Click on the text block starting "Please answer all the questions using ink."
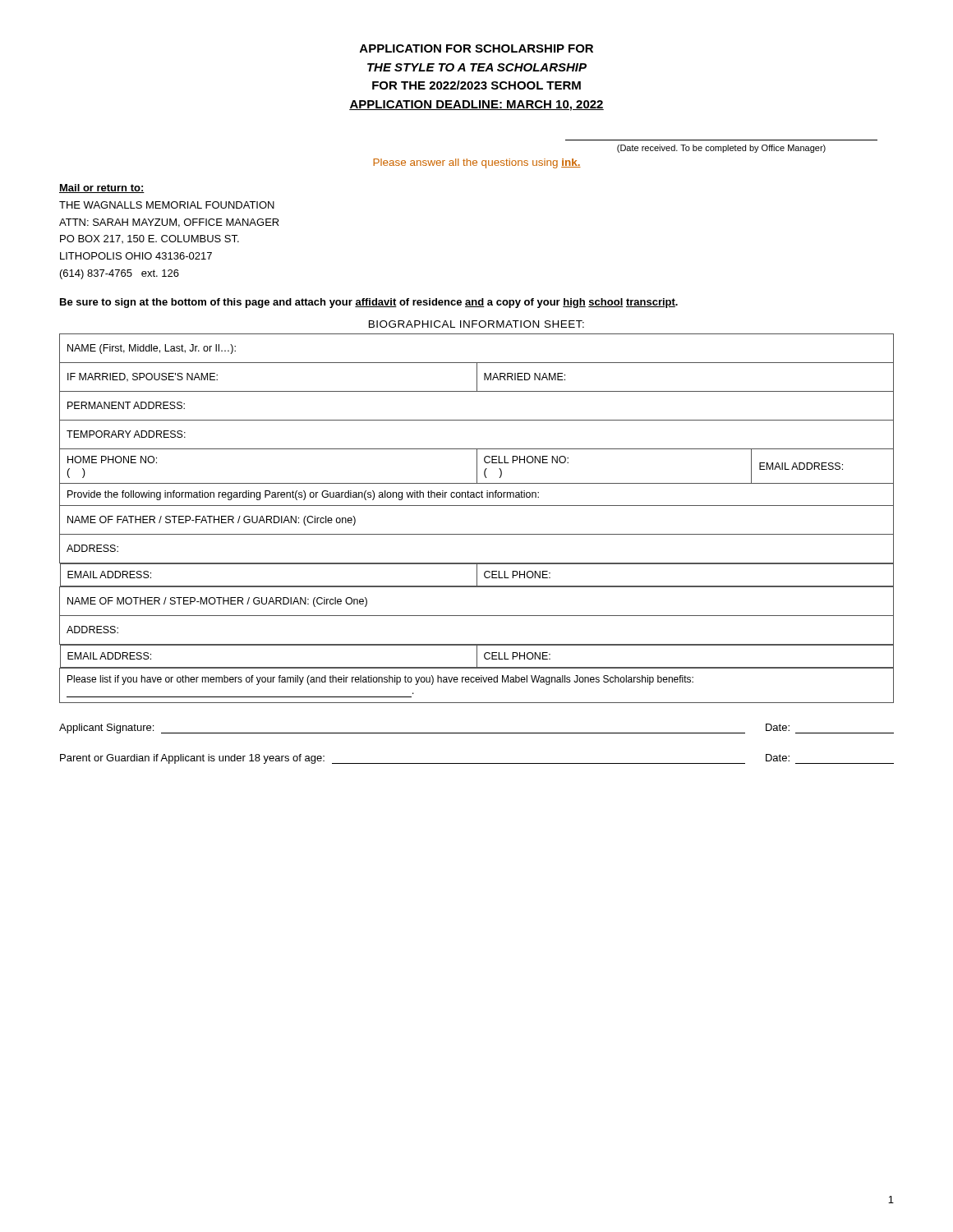The height and width of the screenshot is (1232, 953). point(476,162)
